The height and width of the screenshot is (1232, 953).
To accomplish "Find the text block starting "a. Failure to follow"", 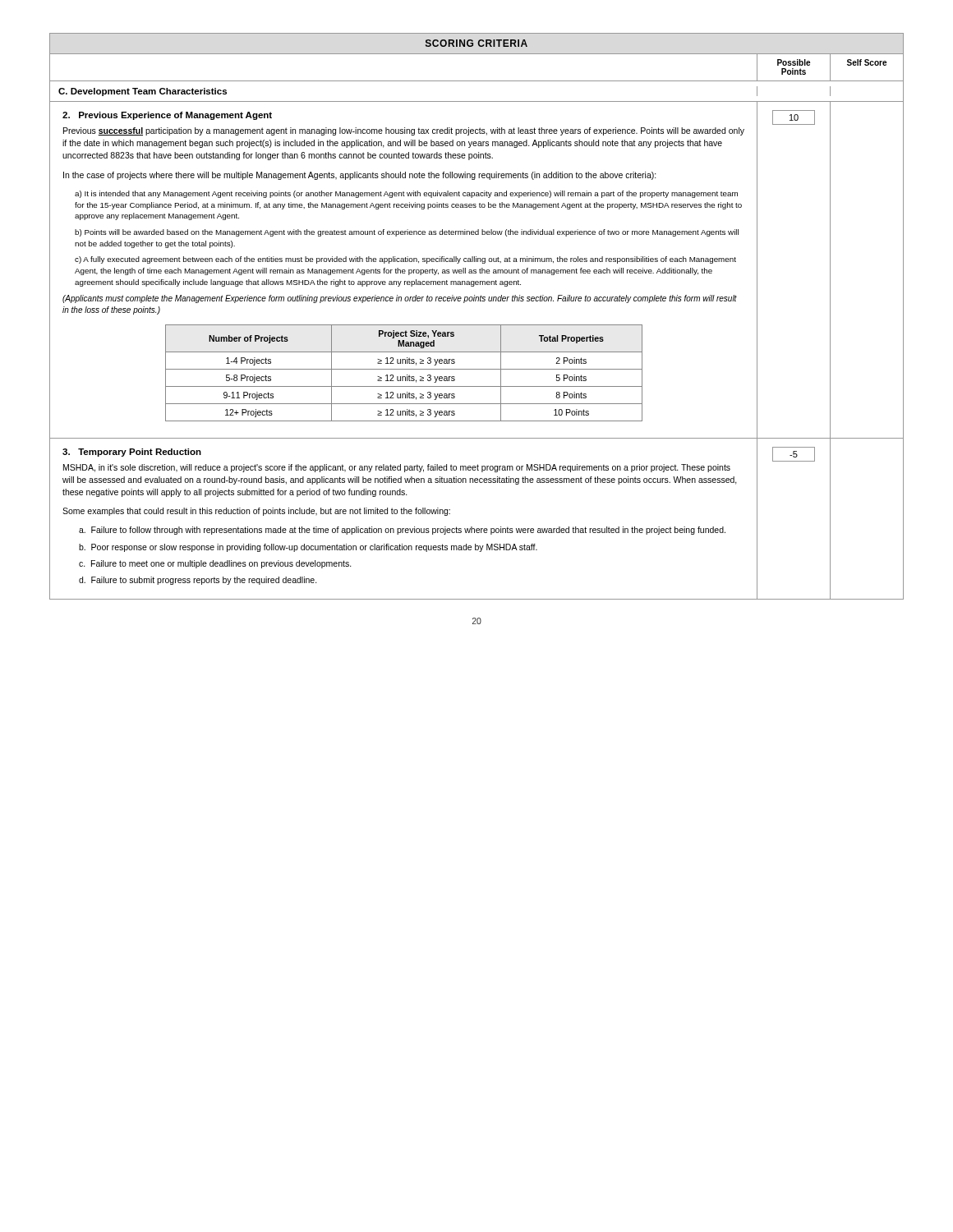I will [x=403, y=530].
